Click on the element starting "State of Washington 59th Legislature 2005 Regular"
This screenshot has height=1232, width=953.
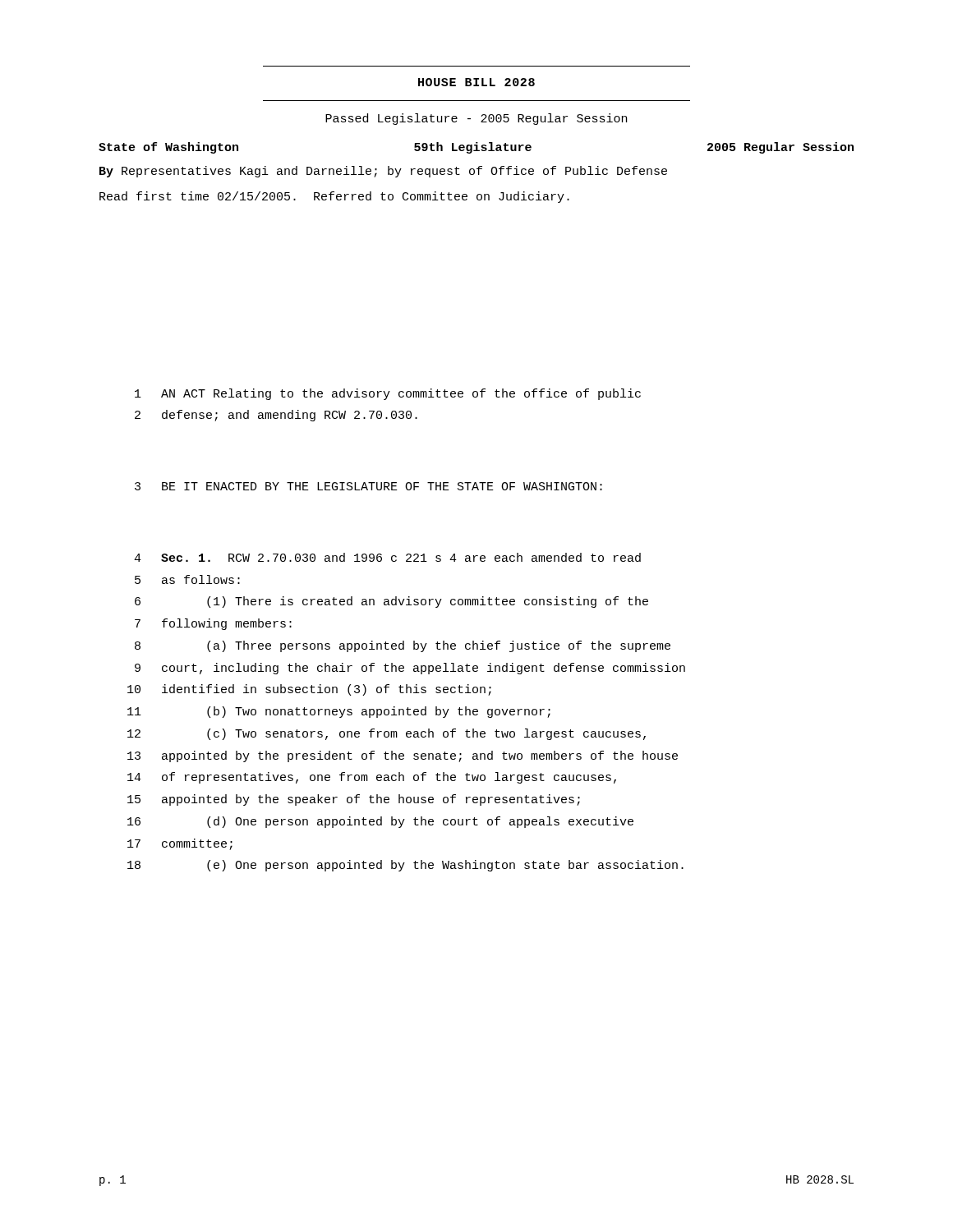[476, 148]
